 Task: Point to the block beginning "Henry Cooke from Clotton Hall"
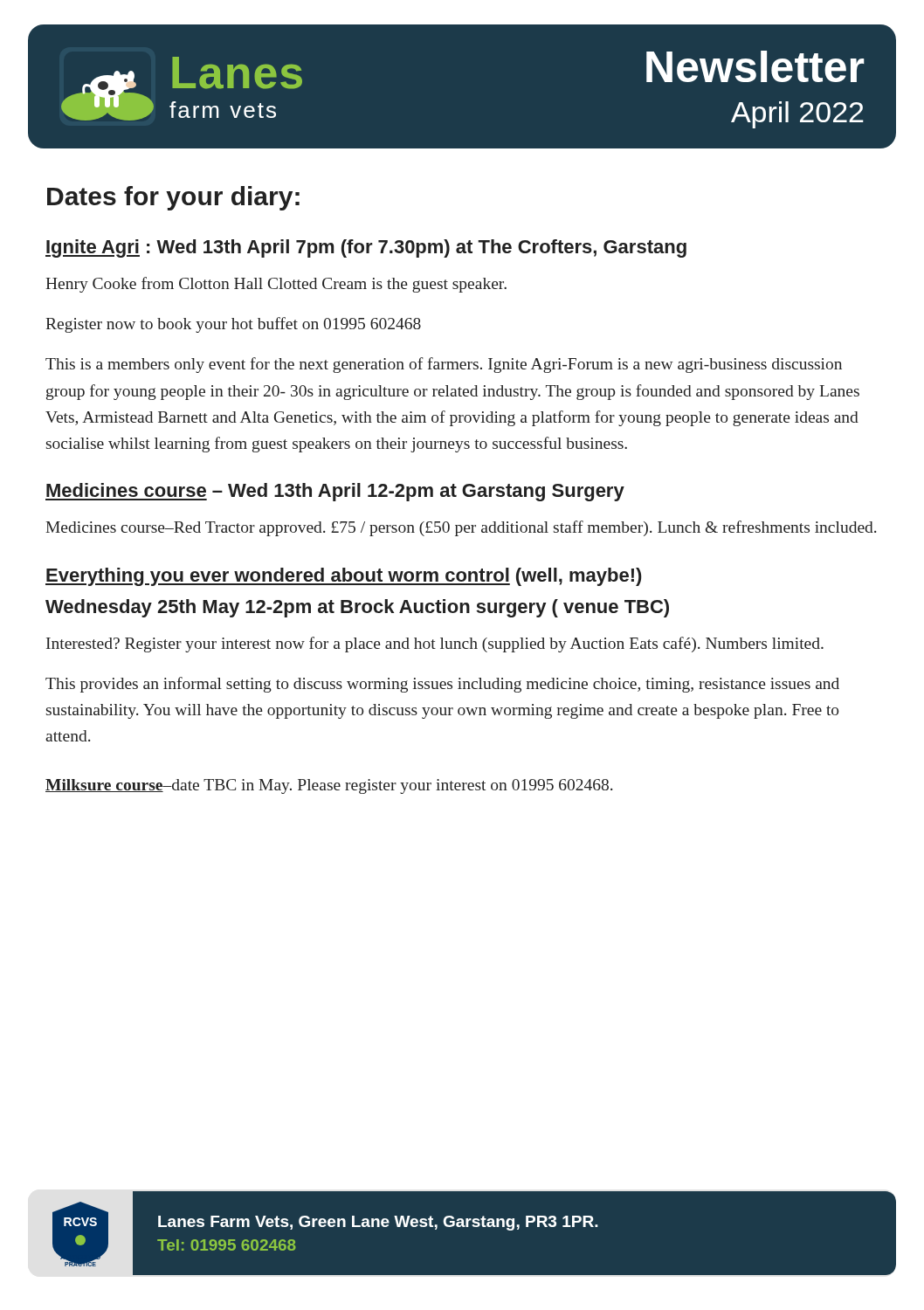click(462, 284)
